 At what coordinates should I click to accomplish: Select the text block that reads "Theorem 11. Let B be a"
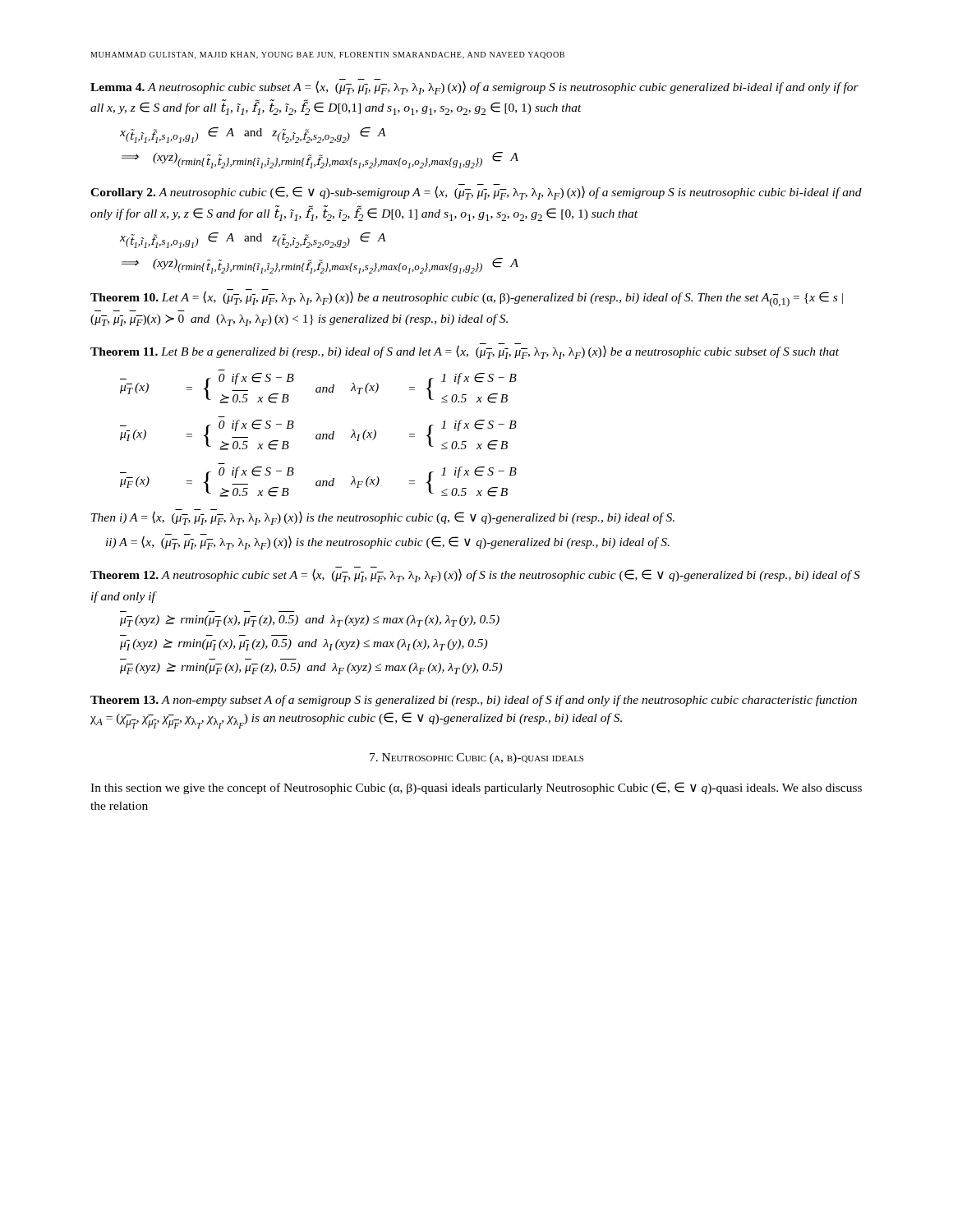pyautogui.click(x=476, y=448)
